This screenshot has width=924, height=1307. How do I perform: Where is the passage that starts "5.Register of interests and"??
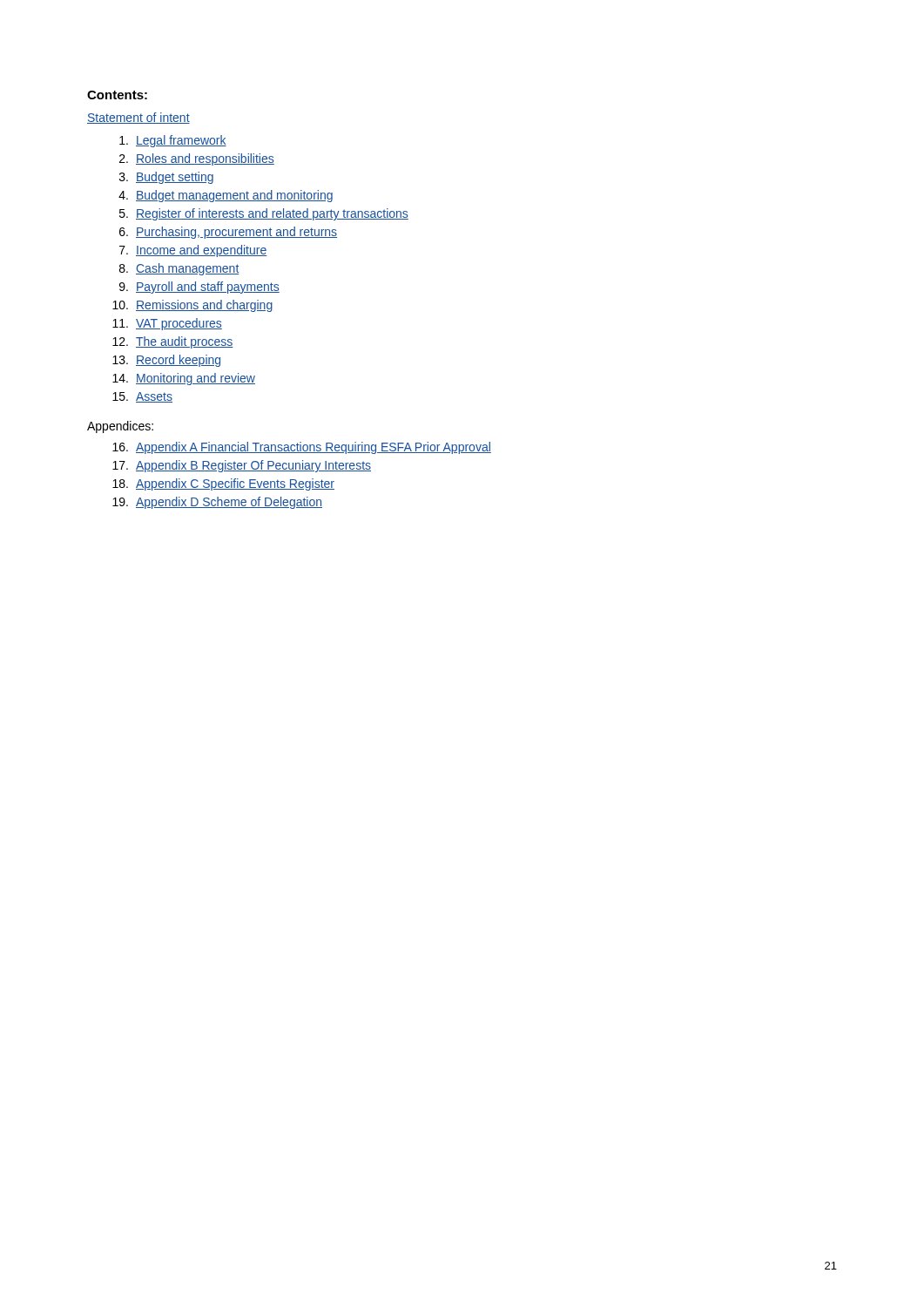264,214
